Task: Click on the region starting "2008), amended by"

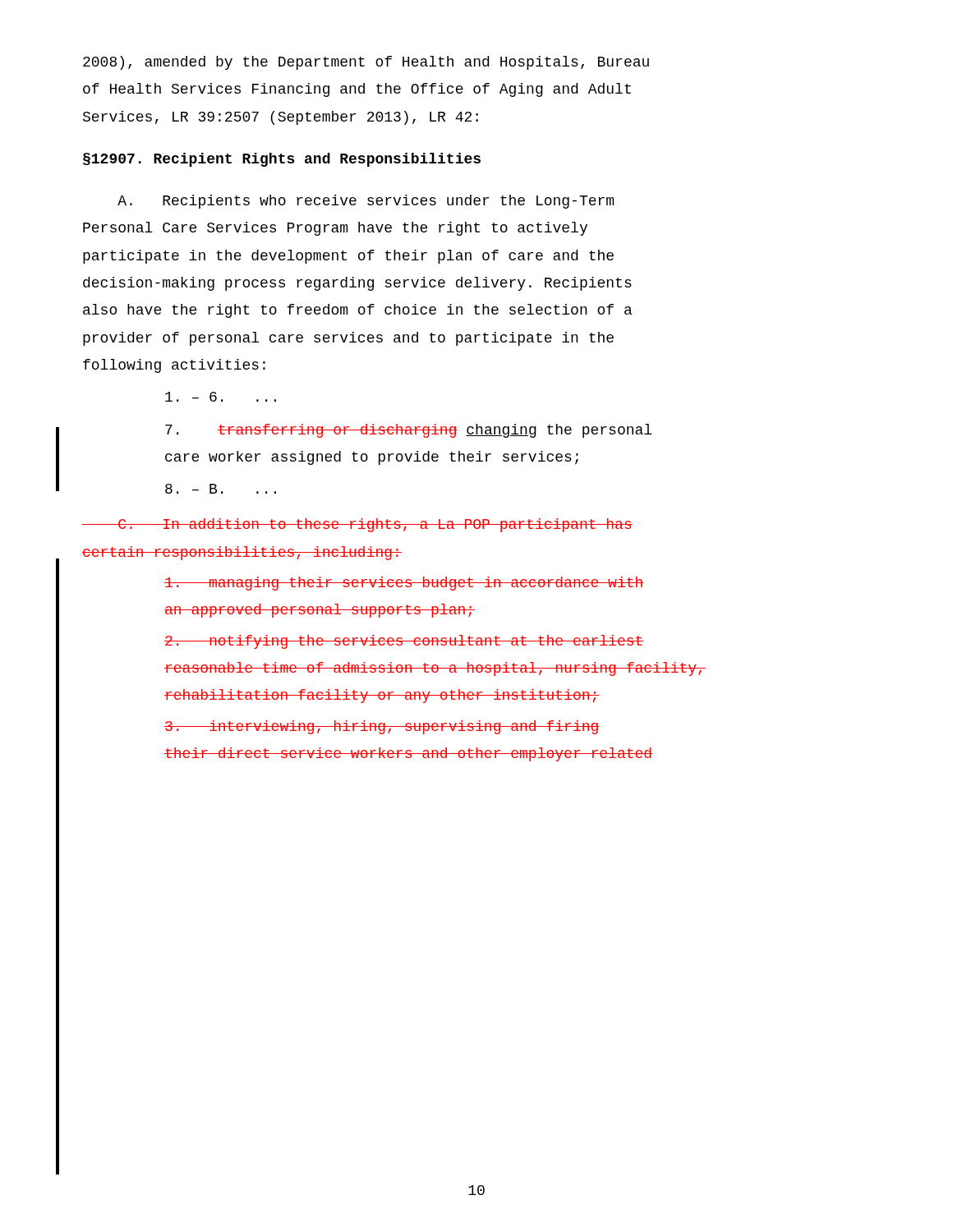Action: 366,90
